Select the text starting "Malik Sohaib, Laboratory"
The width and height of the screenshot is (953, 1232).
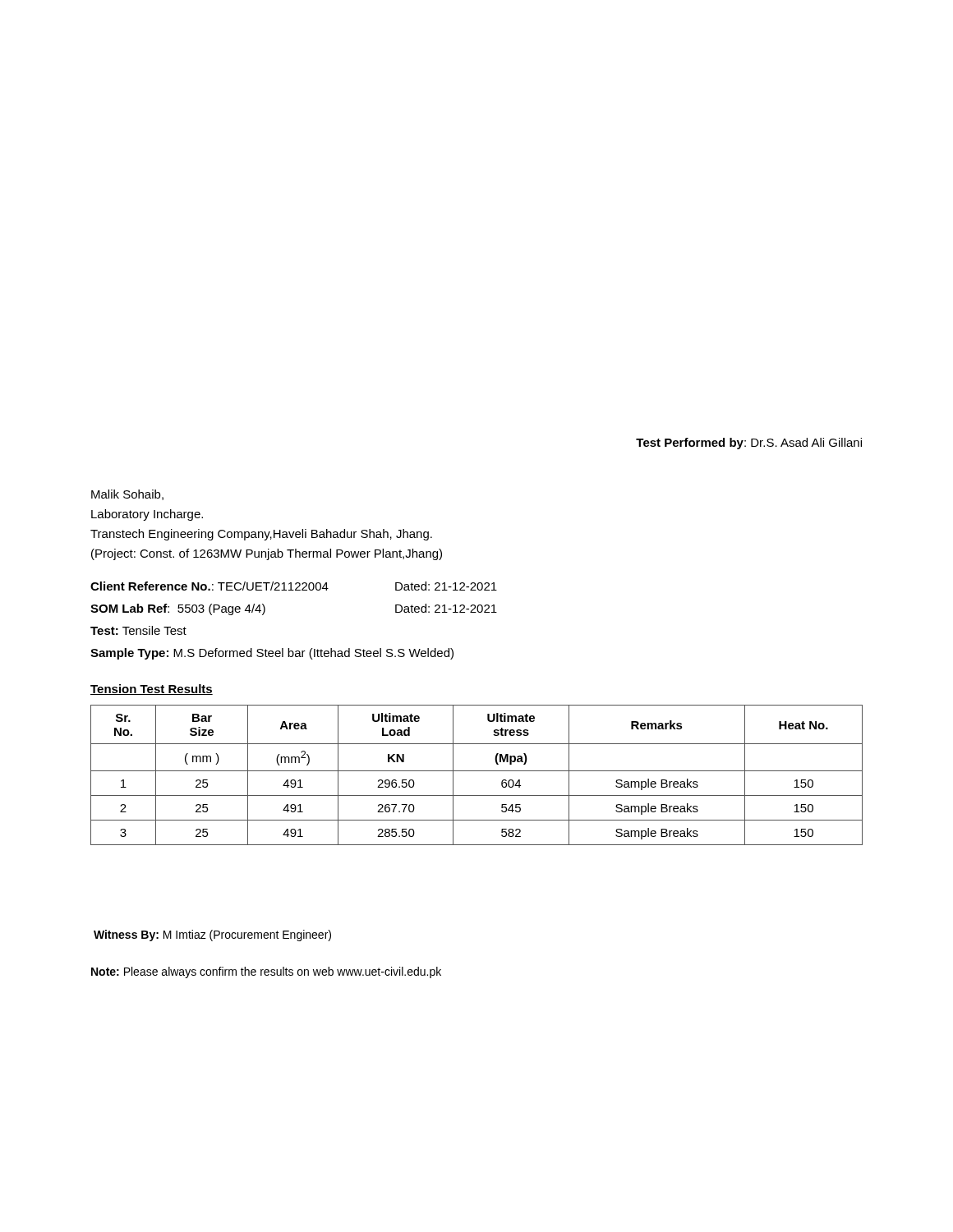(x=267, y=524)
